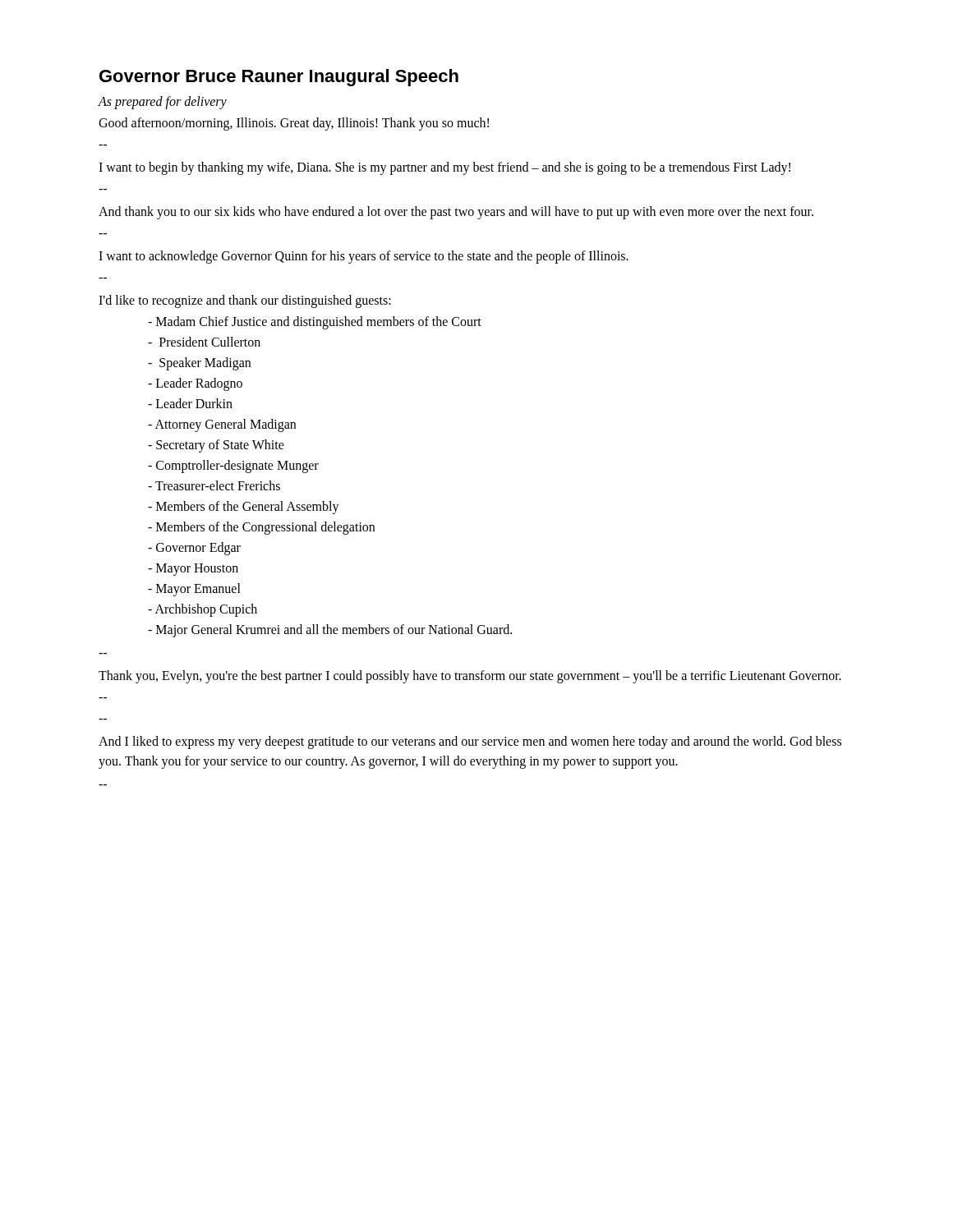
Task: Click on the passage starting "Members of the Congressional"
Action: (x=262, y=527)
